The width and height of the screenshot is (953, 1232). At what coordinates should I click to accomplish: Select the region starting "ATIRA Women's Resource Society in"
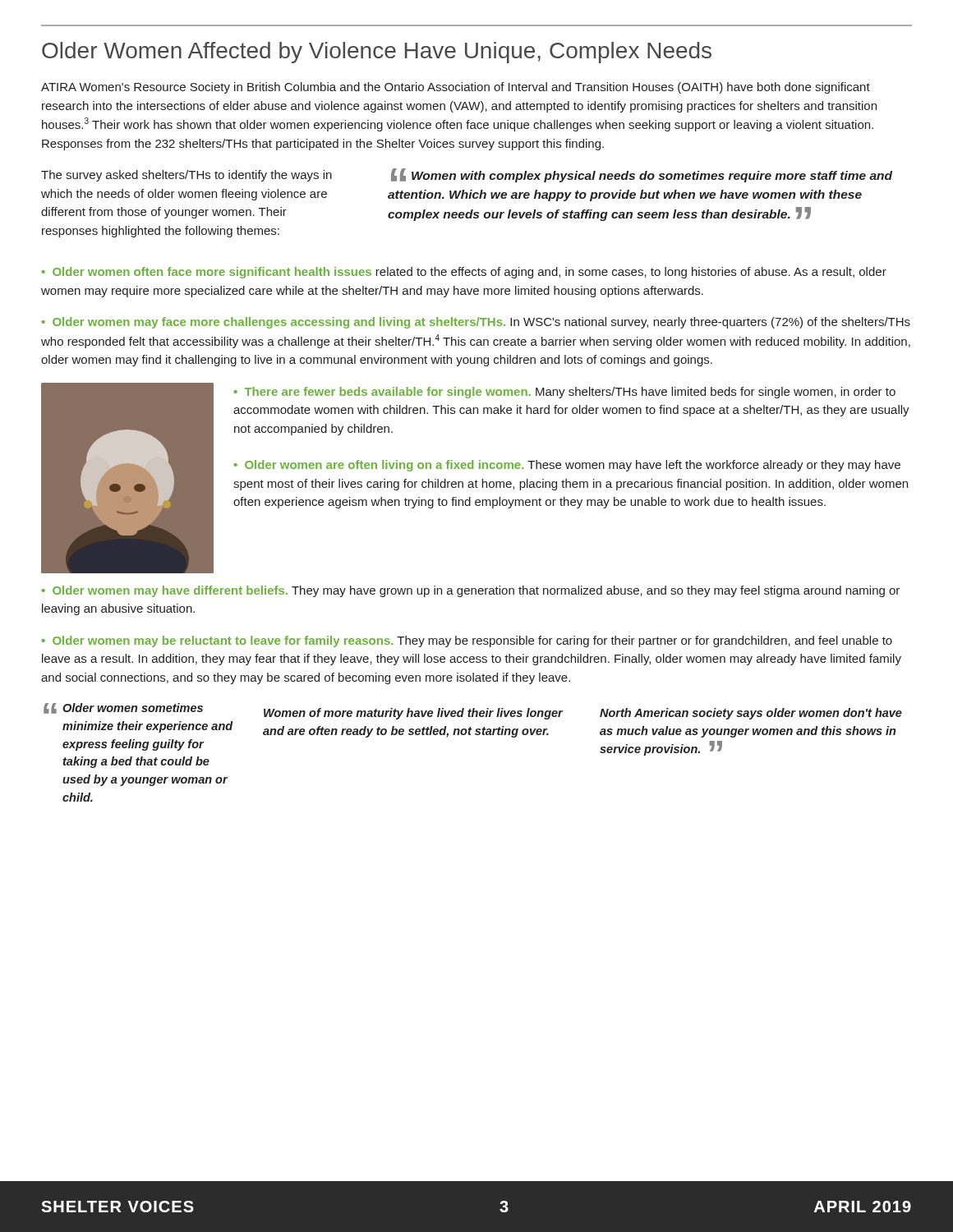459,115
